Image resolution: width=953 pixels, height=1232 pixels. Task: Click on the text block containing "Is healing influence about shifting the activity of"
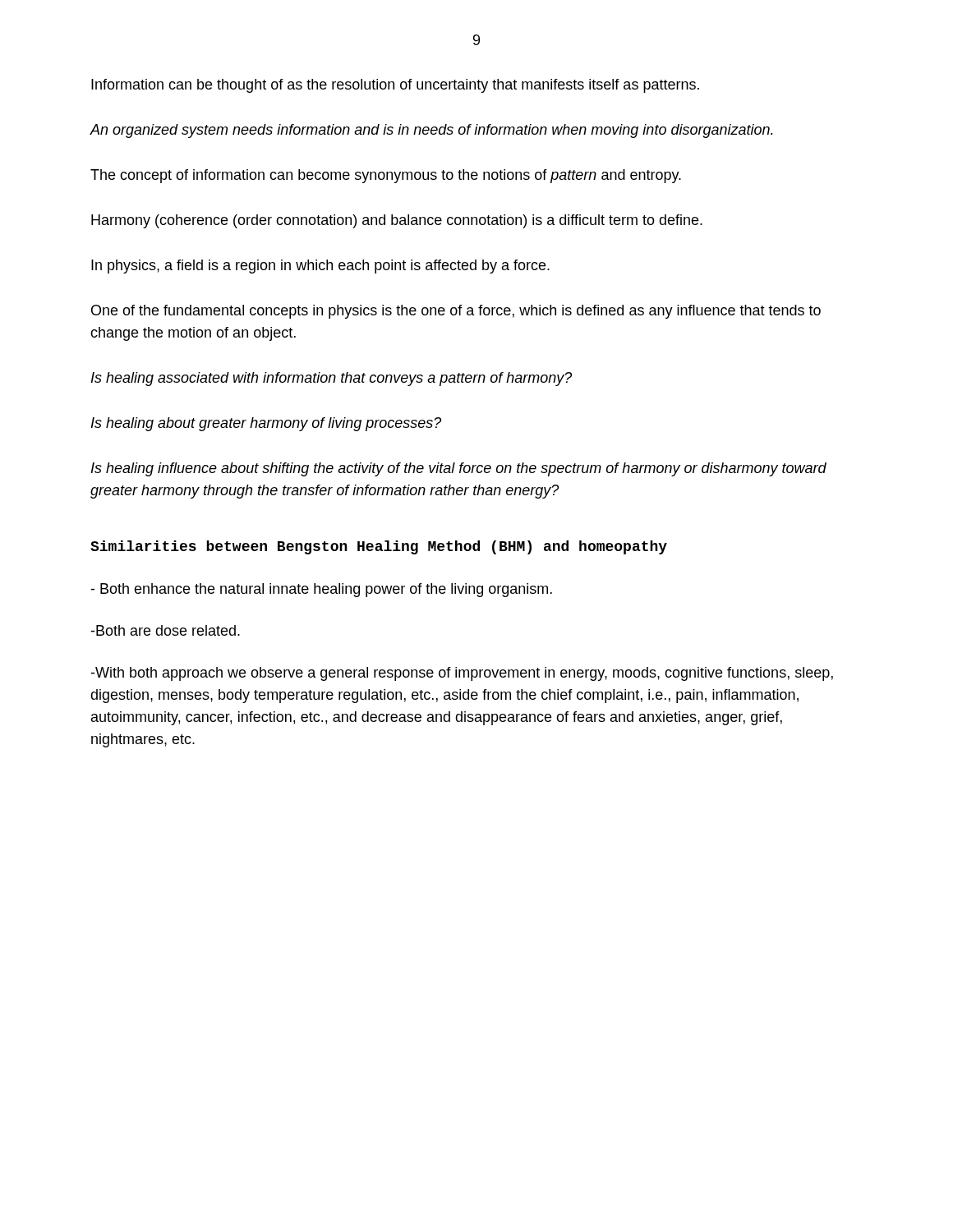pos(458,479)
